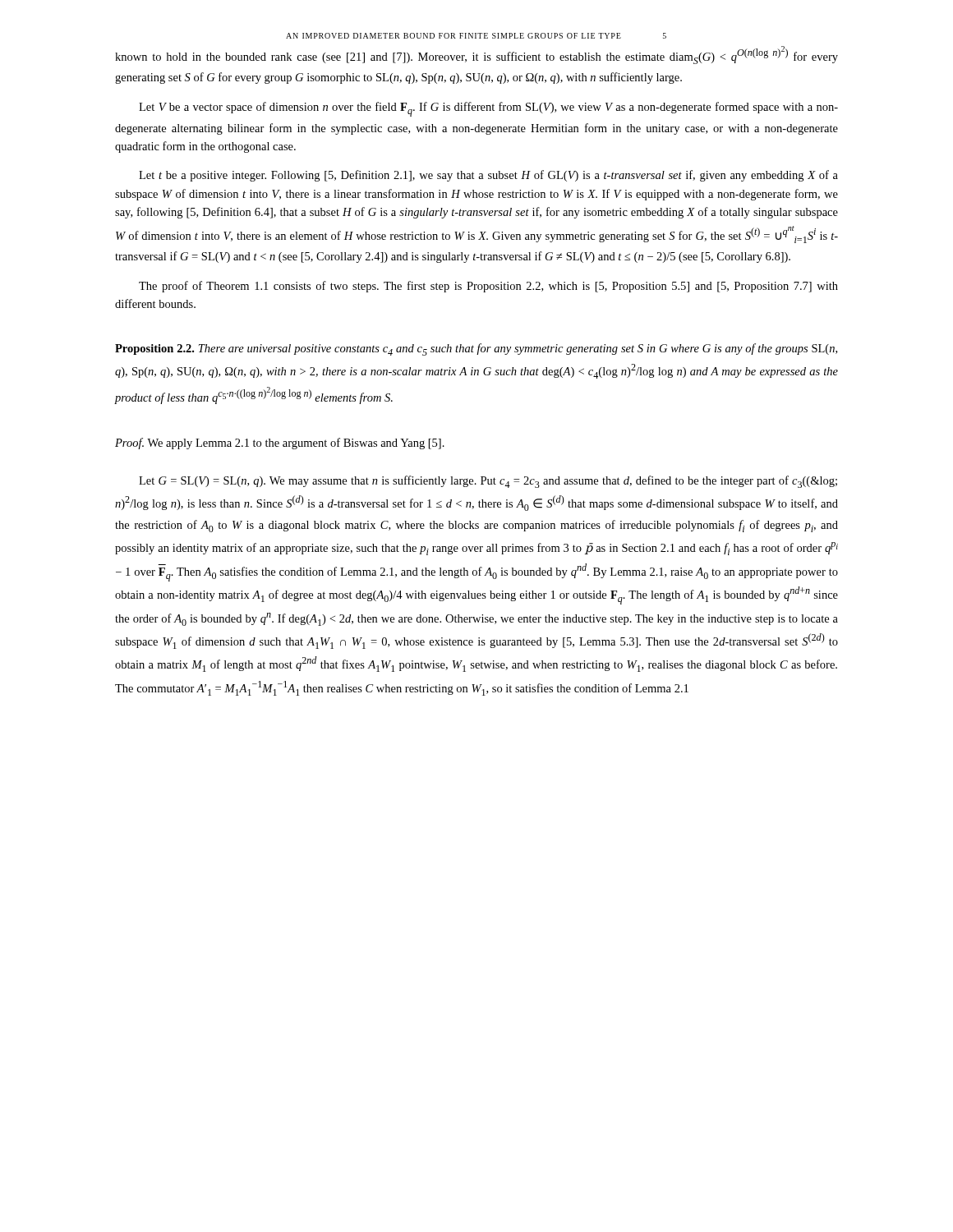Where is the passage that starts "Let t be a"?
This screenshot has width=953, height=1232.
click(476, 216)
